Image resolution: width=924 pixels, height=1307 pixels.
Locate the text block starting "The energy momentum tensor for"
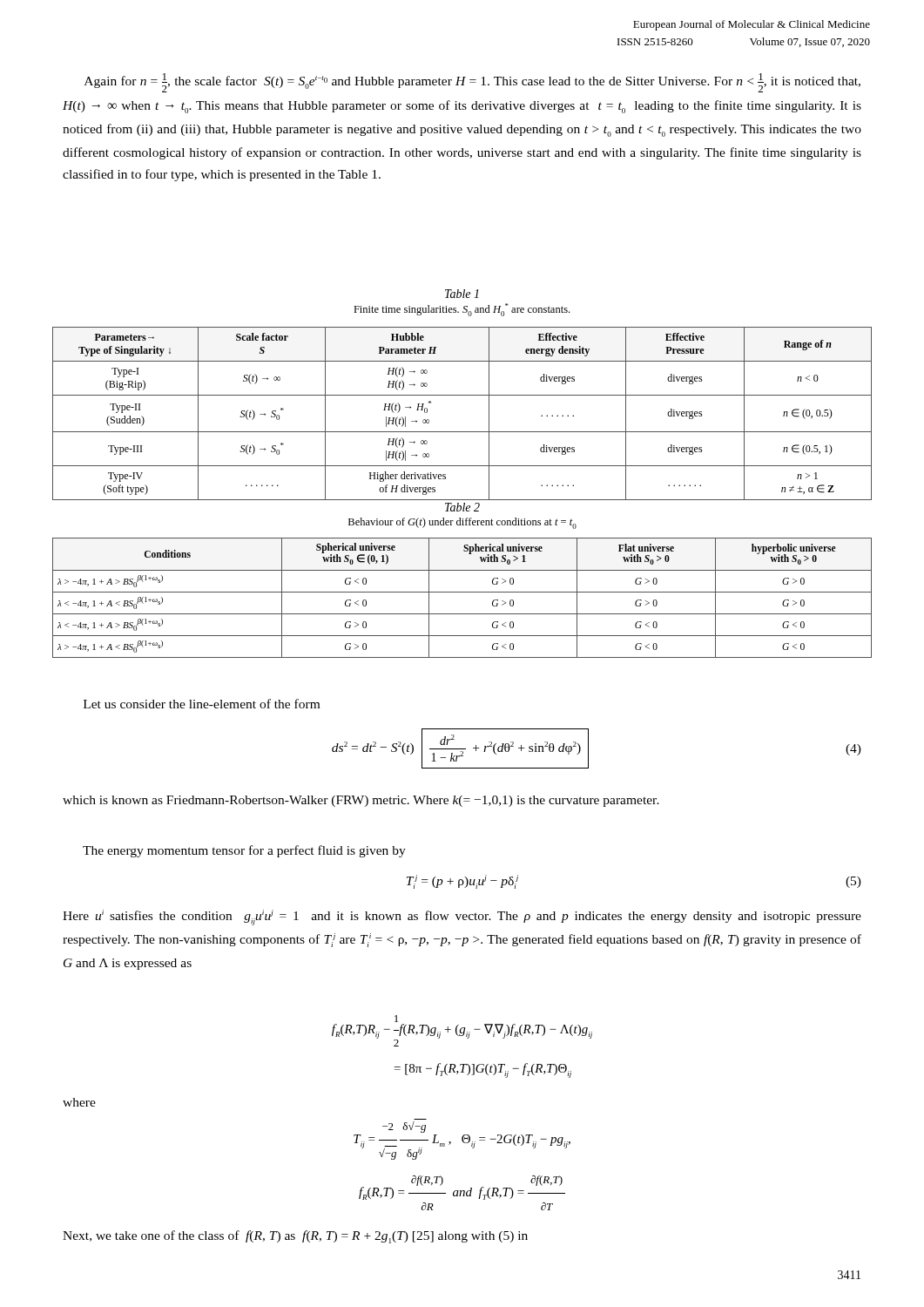(x=234, y=850)
